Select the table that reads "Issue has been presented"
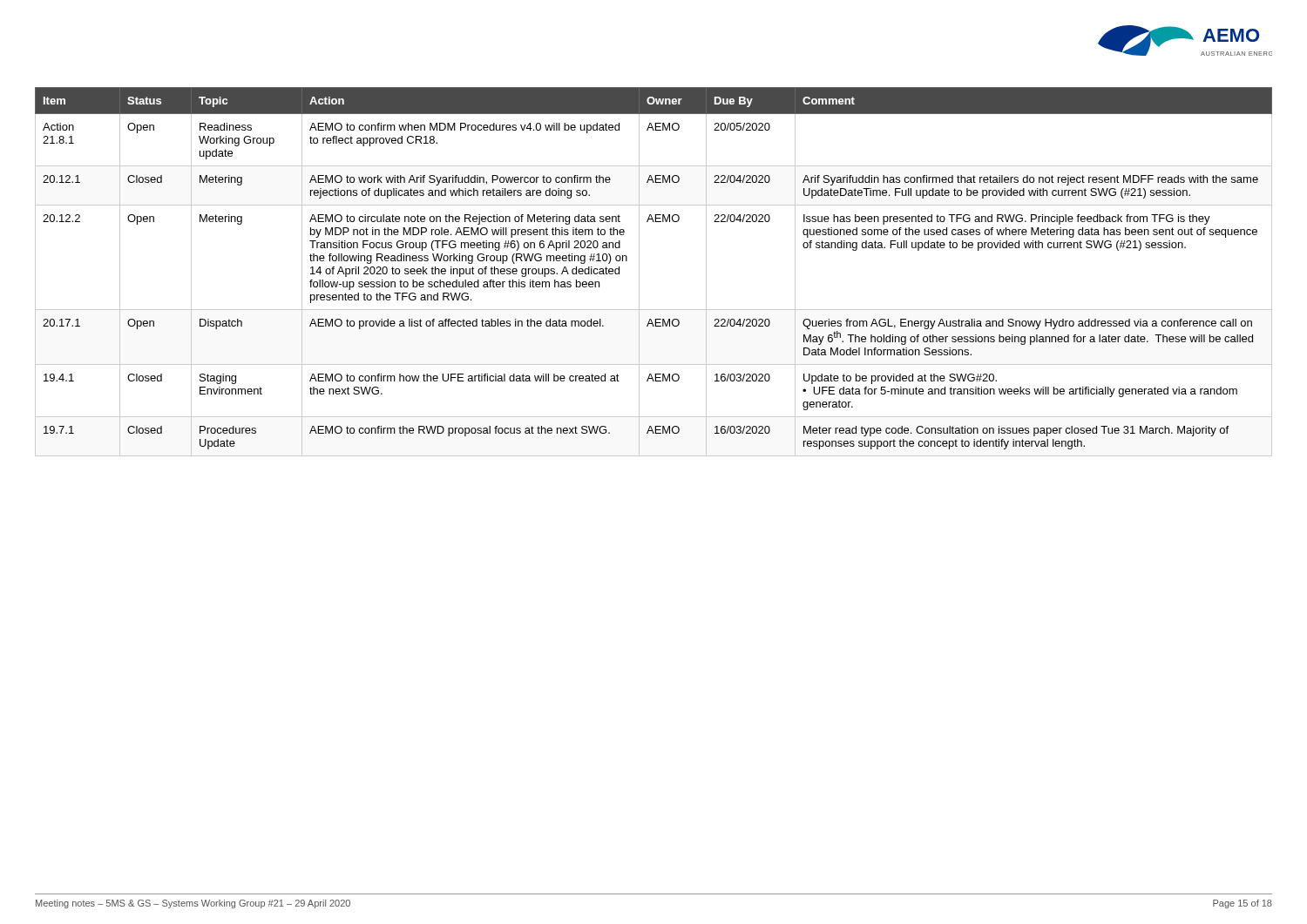The width and height of the screenshot is (1307, 924). (x=654, y=272)
